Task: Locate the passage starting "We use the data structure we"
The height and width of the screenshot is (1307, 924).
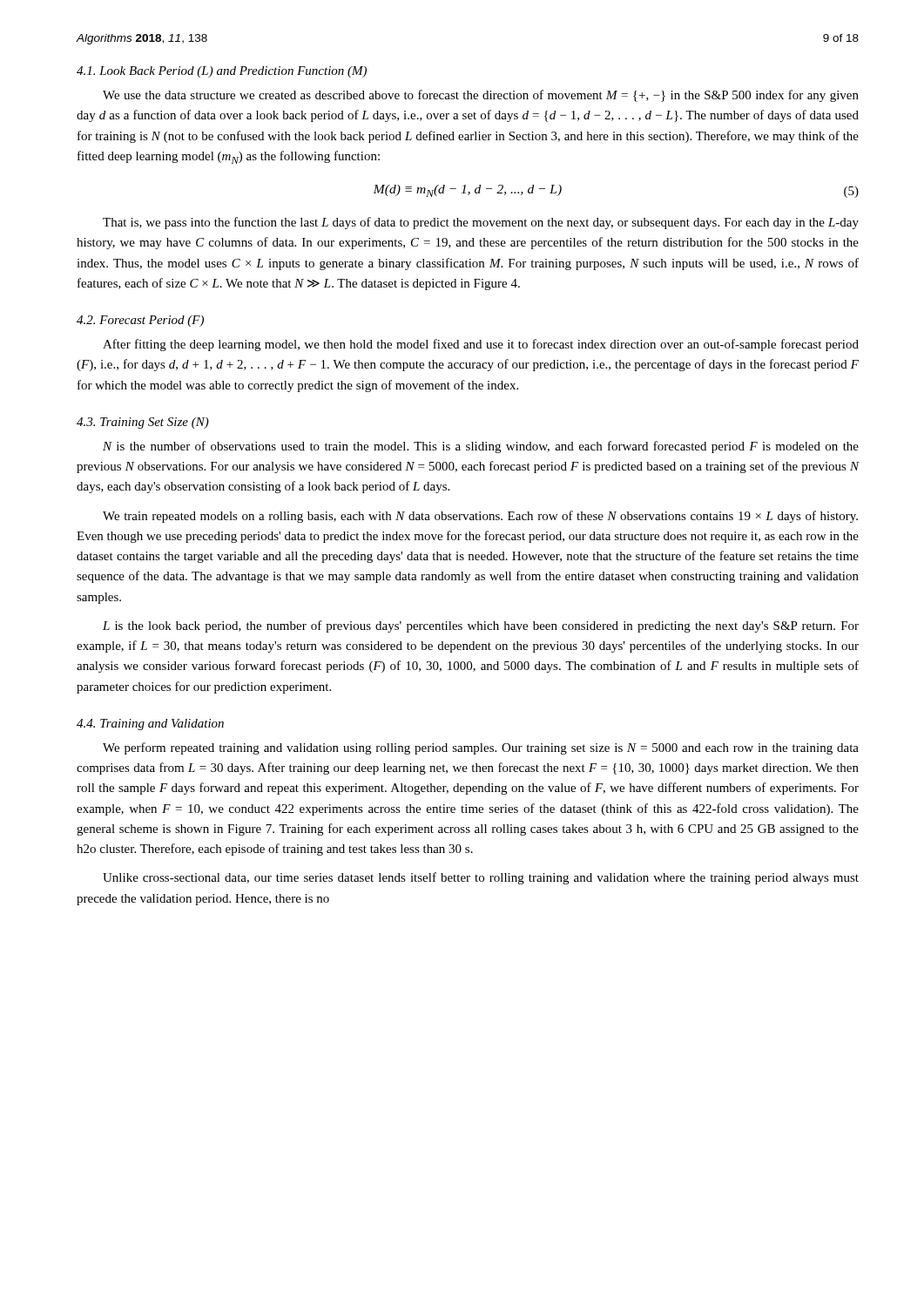Action: pyautogui.click(x=468, y=127)
